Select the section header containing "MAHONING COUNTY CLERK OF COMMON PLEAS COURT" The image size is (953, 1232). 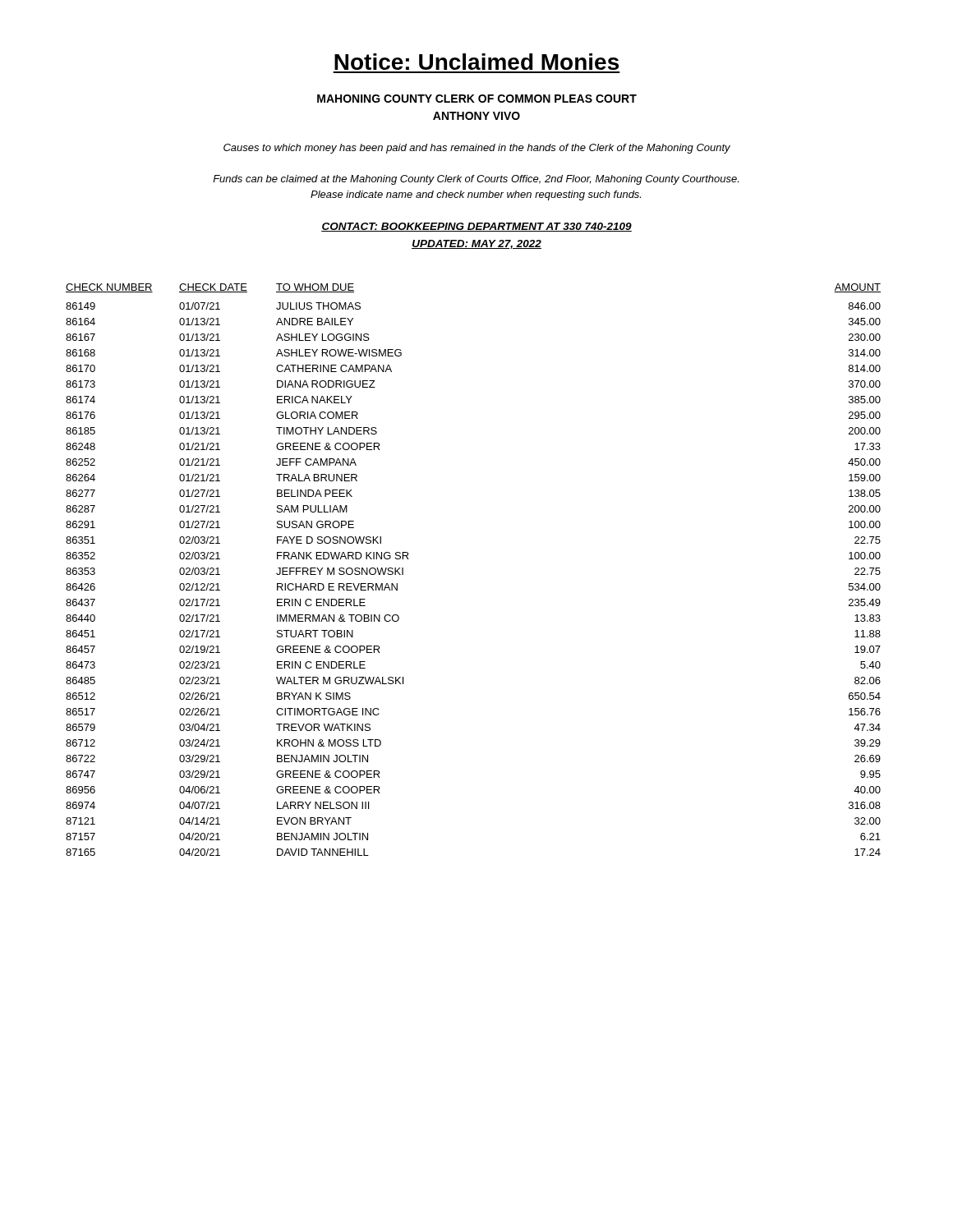pos(476,107)
